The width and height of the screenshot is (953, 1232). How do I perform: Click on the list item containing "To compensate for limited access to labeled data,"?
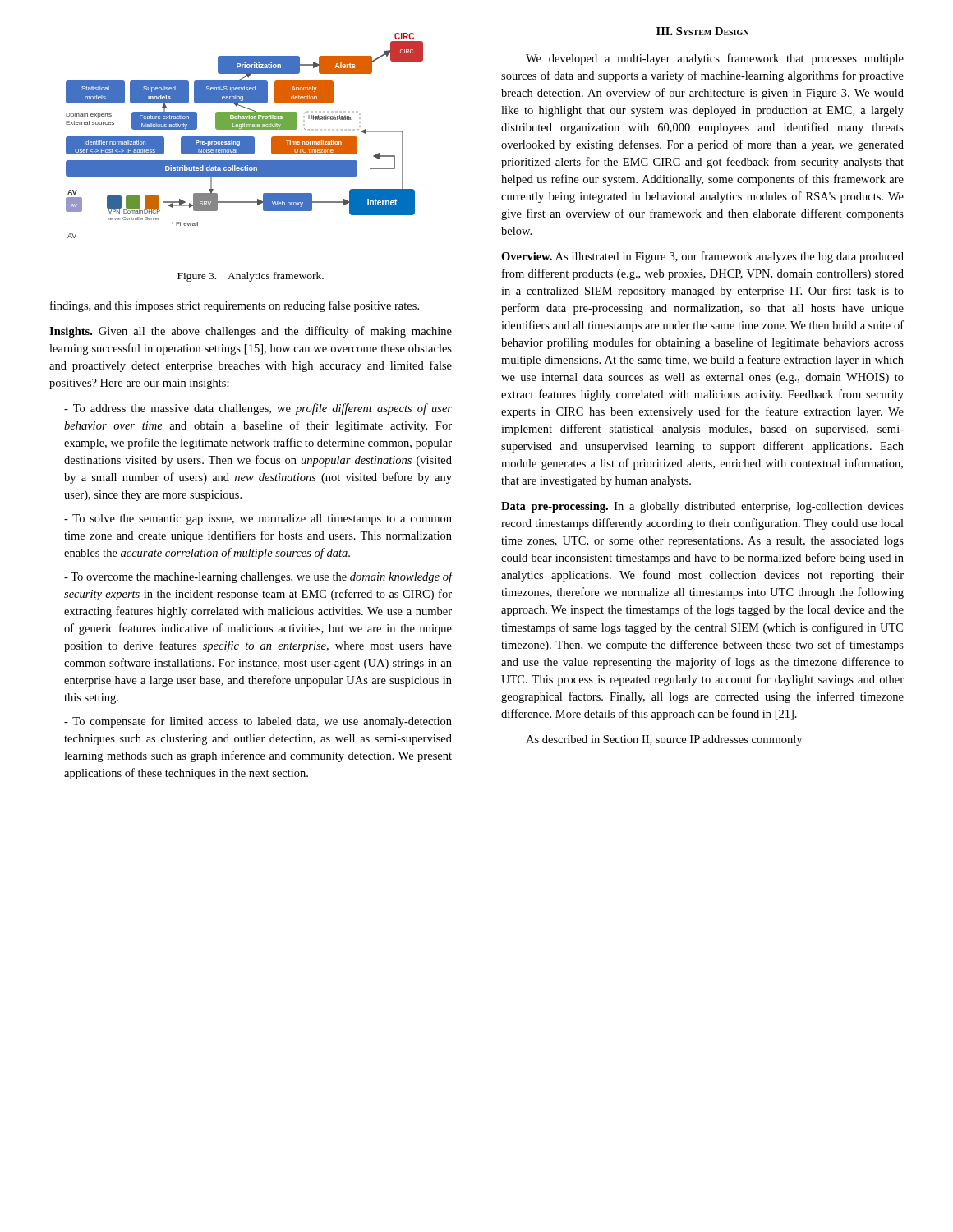[x=258, y=748]
